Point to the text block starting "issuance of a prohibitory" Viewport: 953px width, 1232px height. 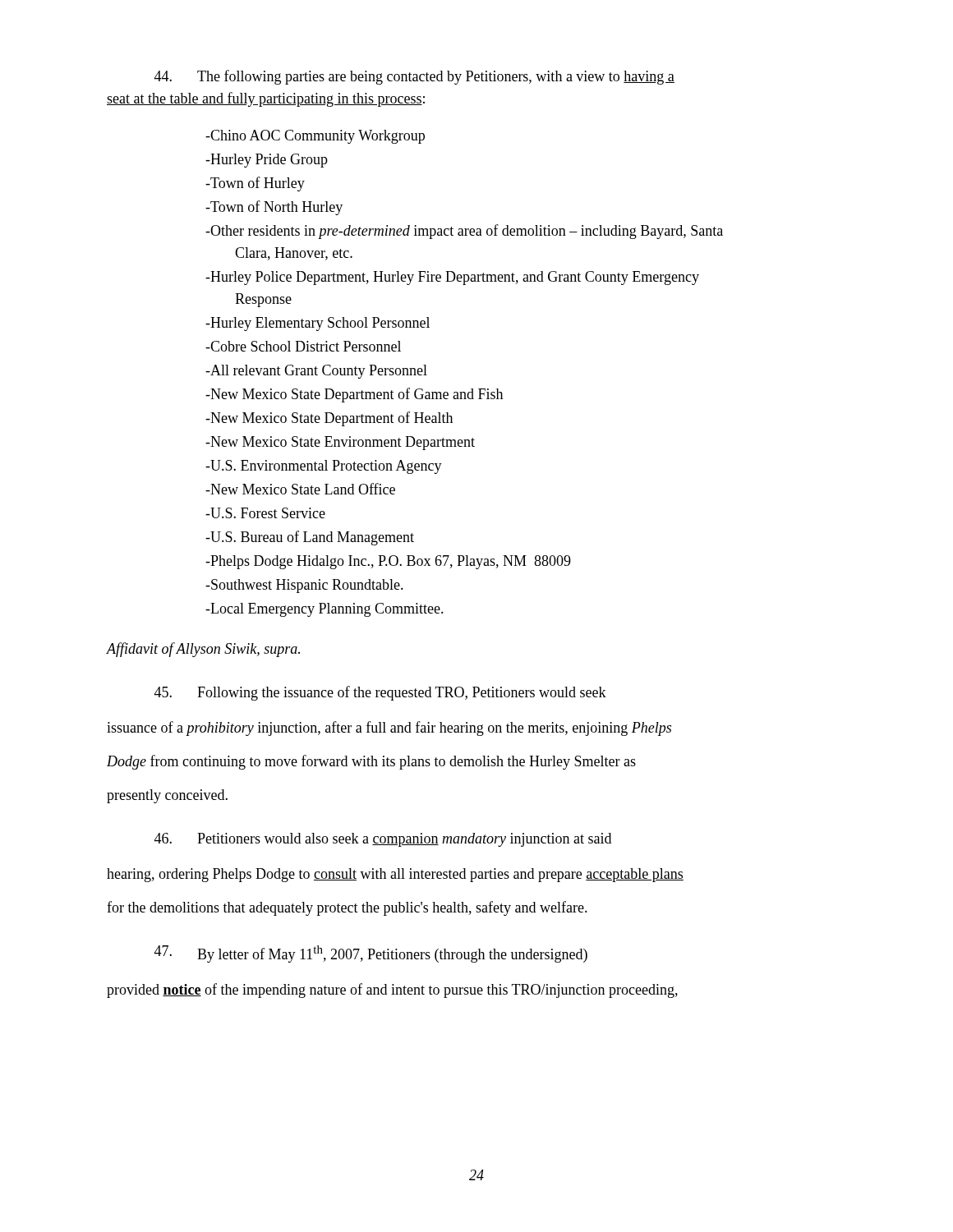389,728
